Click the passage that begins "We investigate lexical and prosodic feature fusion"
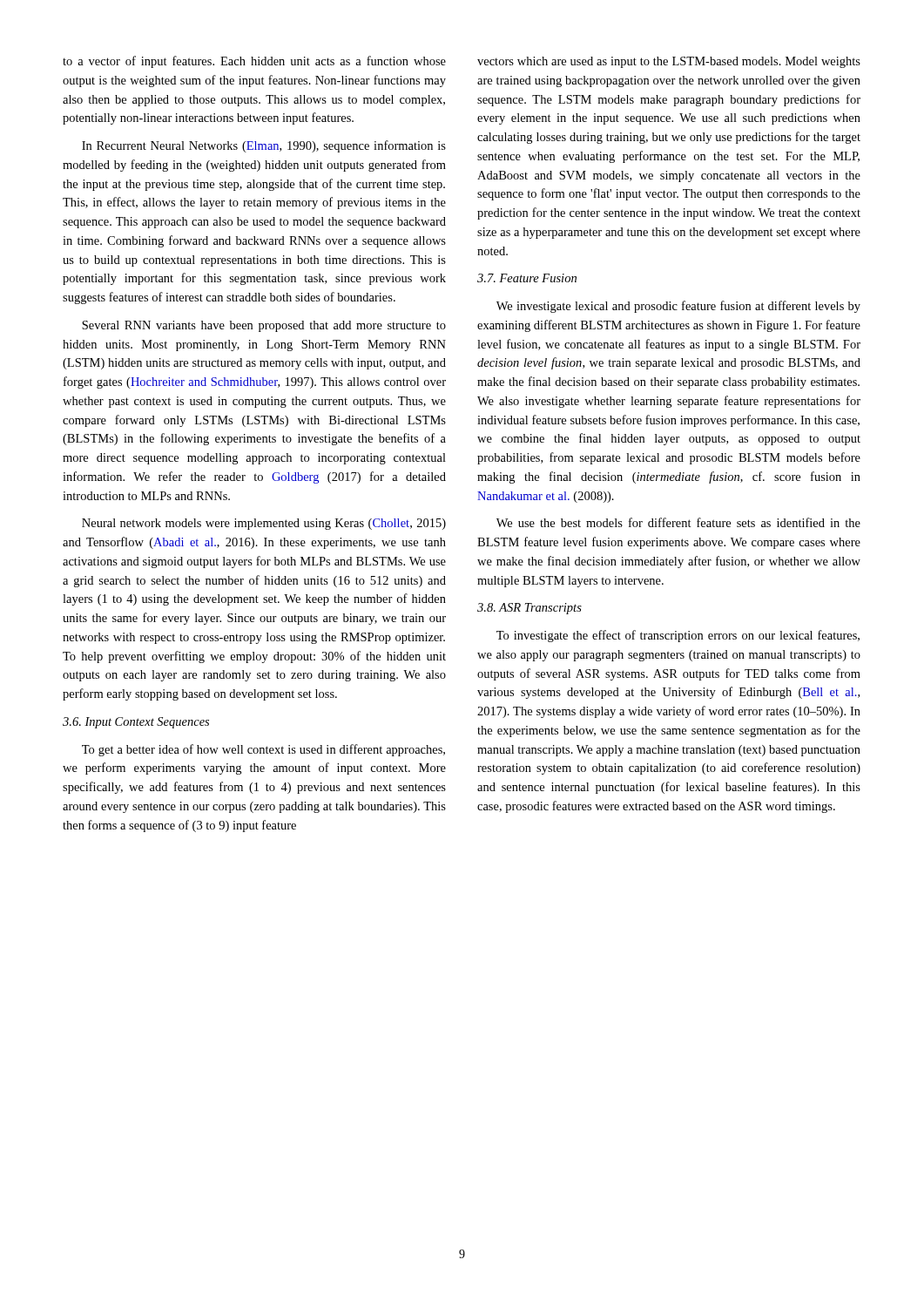 click(x=669, y=401)
